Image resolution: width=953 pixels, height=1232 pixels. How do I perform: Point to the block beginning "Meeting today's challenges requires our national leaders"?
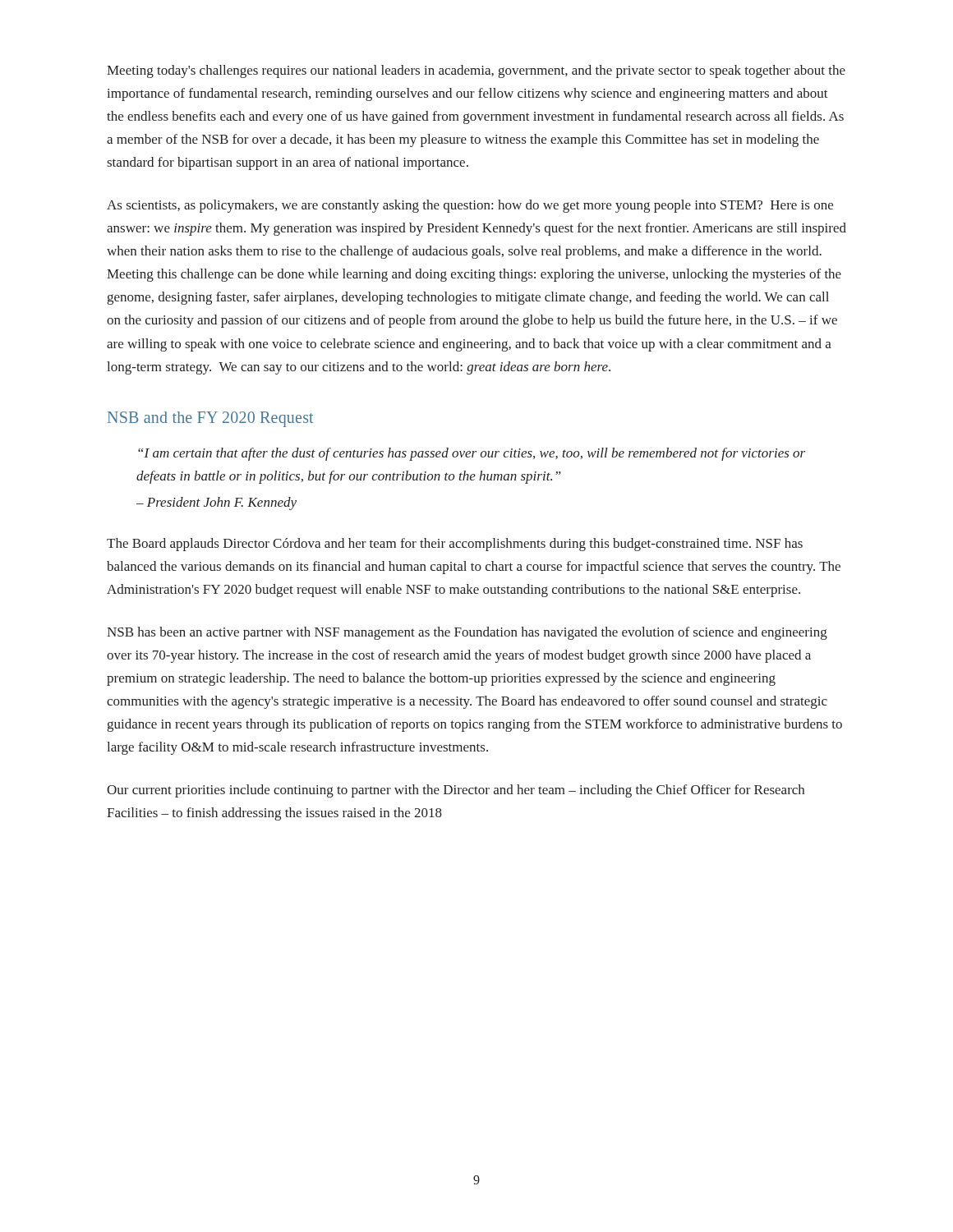click(476, 116)
